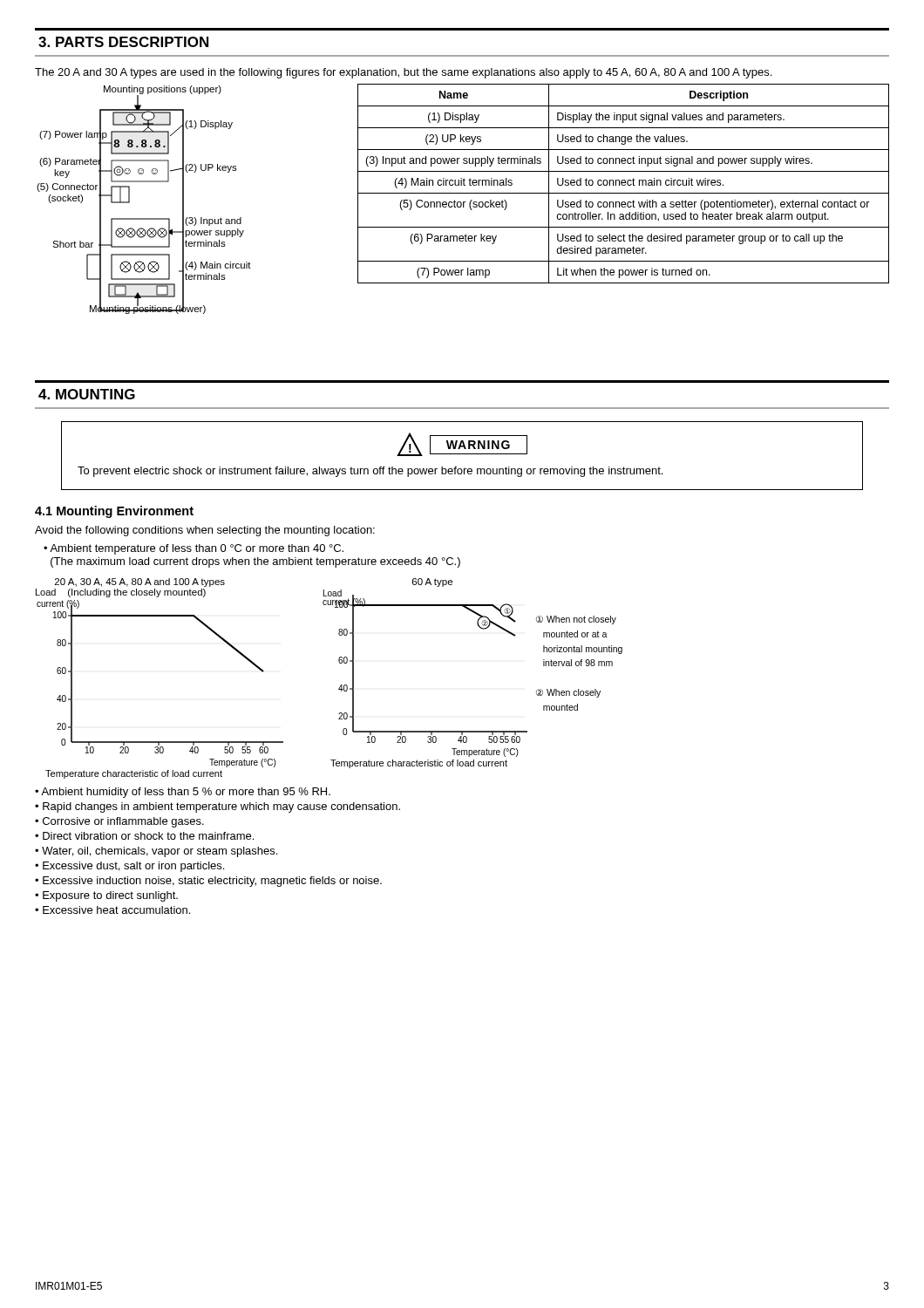Locate the list item that reads "Direct vibration or shock to the"

click(x=148, y=836)
